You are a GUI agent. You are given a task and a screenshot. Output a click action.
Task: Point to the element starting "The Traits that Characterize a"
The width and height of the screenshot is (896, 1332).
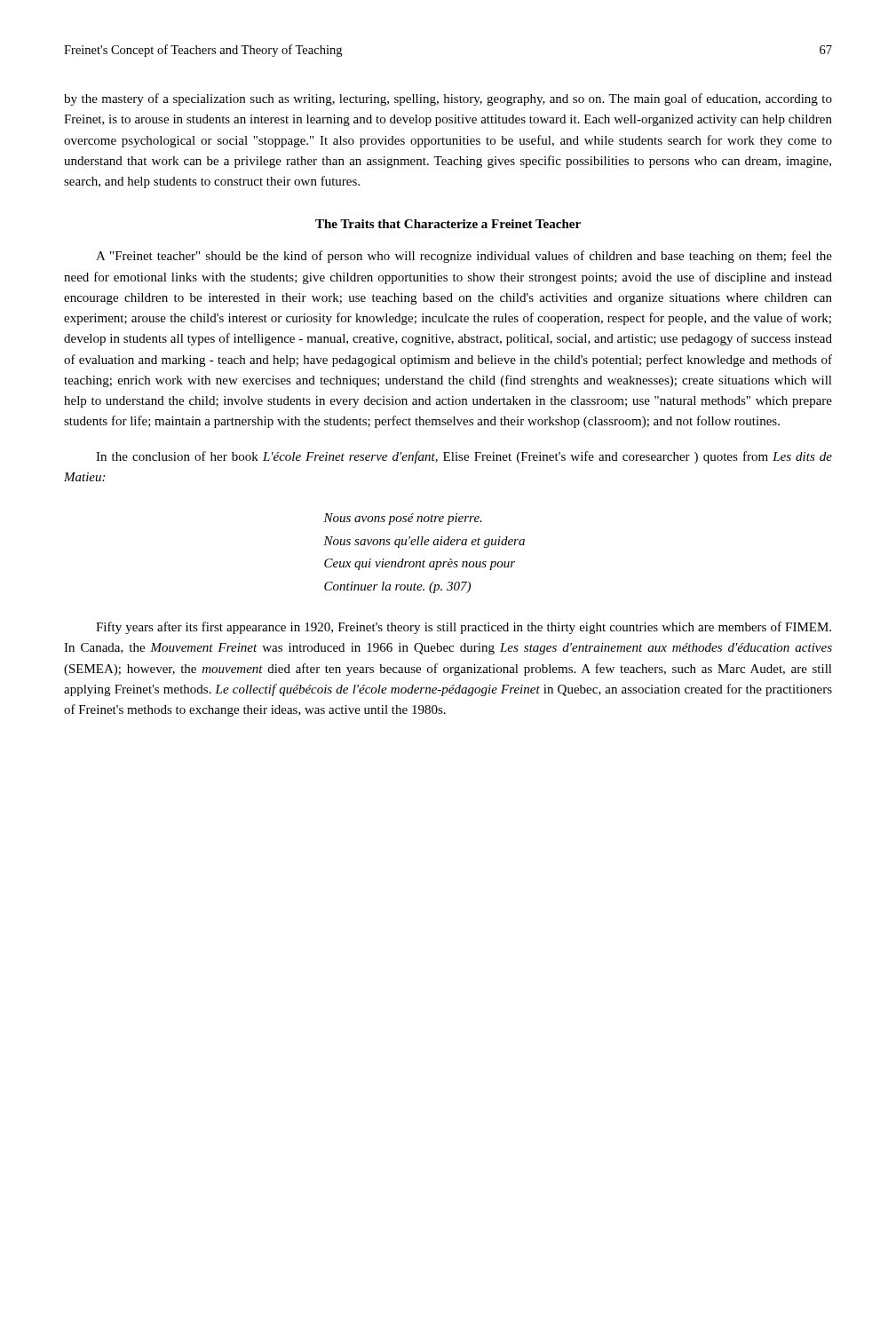click(x=448, y=224)
